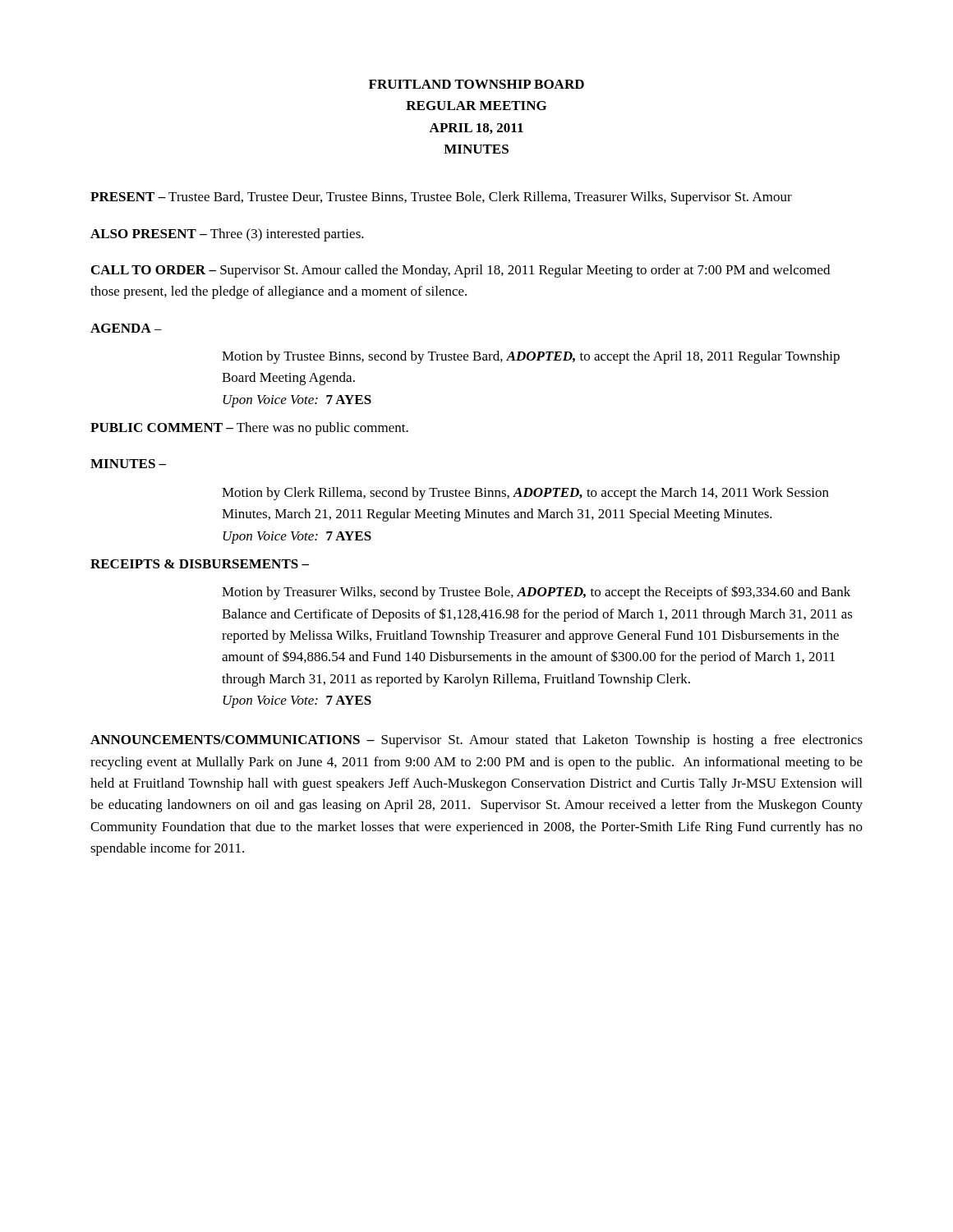Image resolution: width=953 pixels, height=1232 pixels.
Task: Navigate to the text block starting "AGENDA –"
Action: tap(126, 328)
